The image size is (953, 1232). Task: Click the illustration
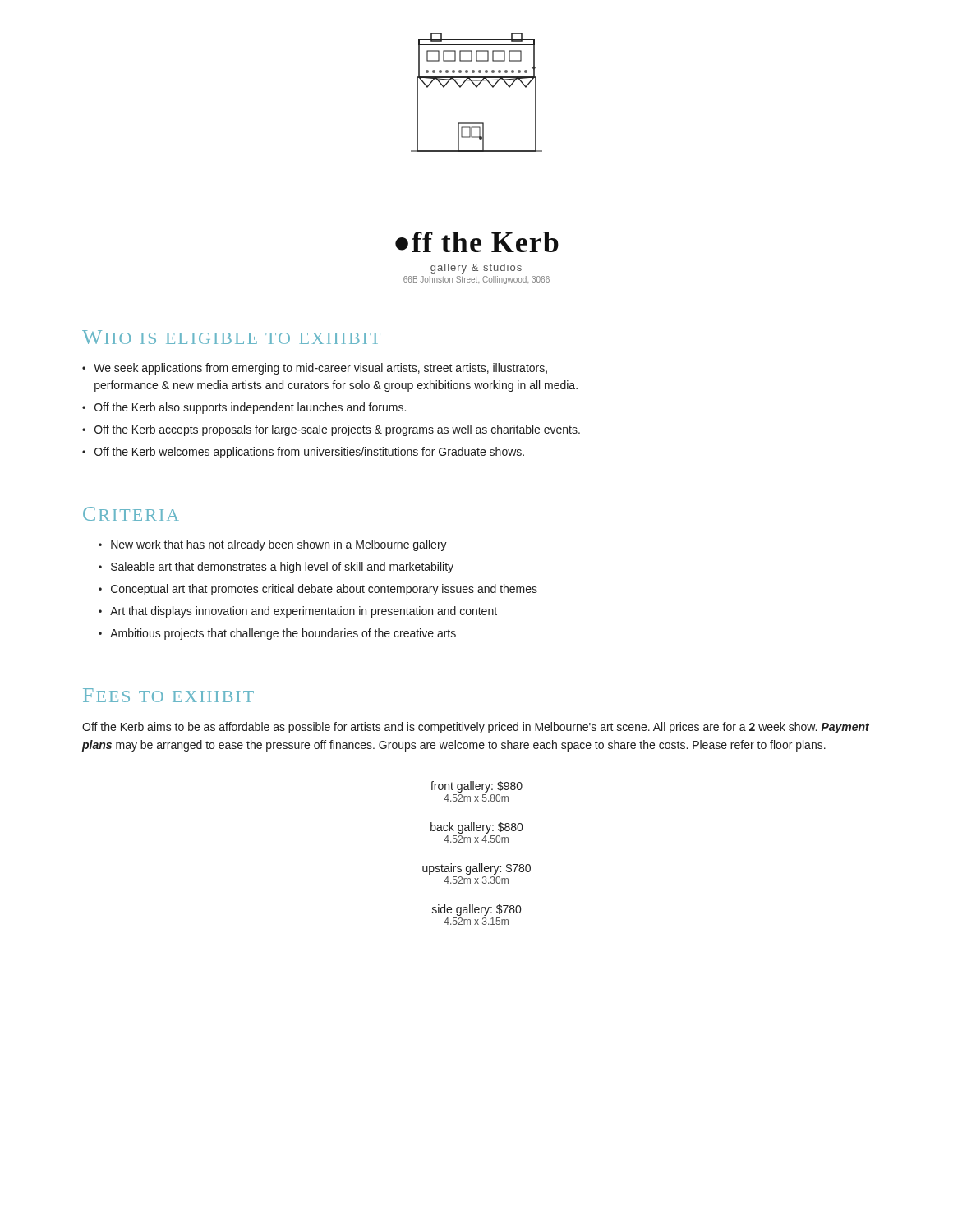click(476, 146)
